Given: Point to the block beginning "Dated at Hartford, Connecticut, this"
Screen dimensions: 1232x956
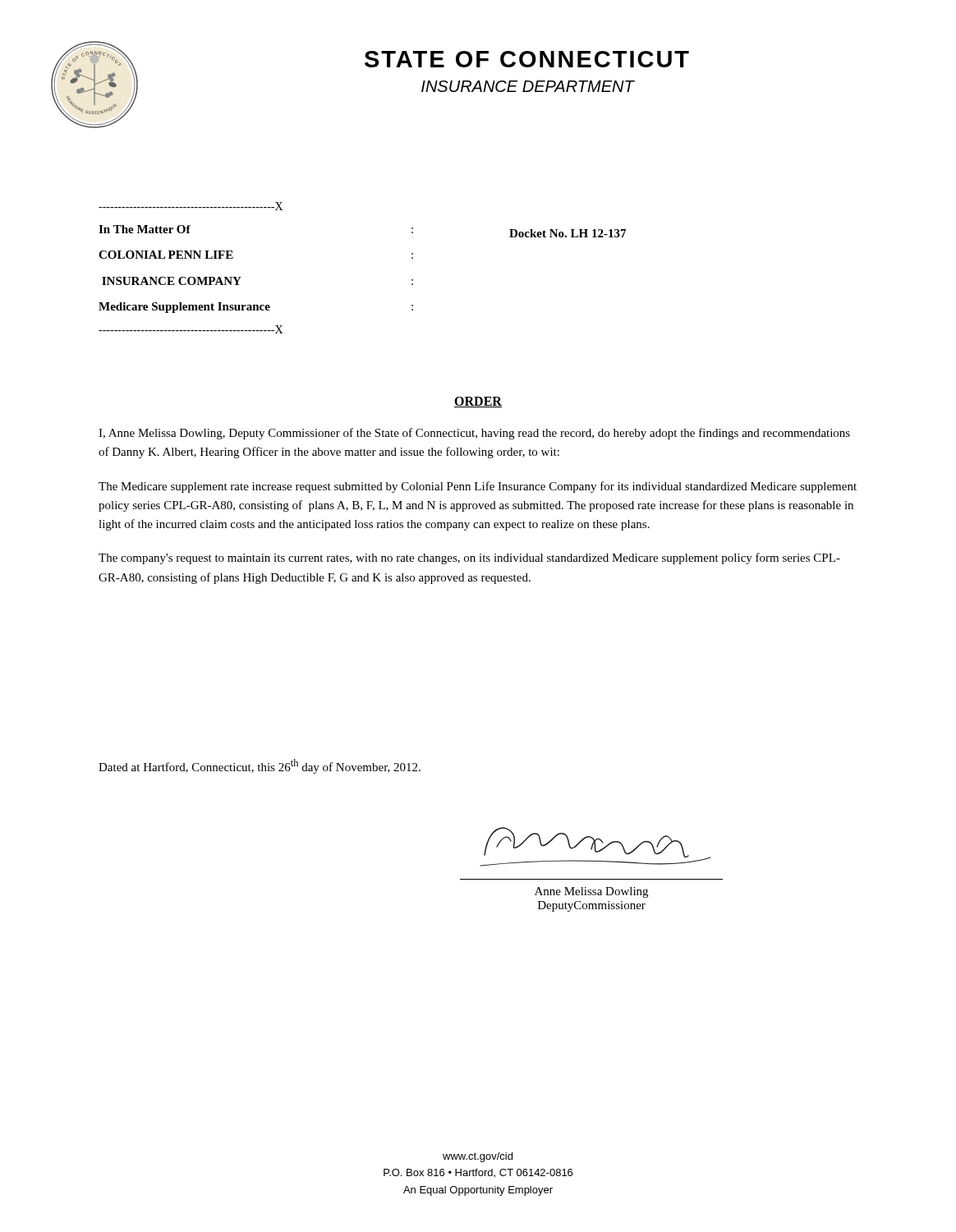Looking at the screenshot, I should tap(260, 766).
